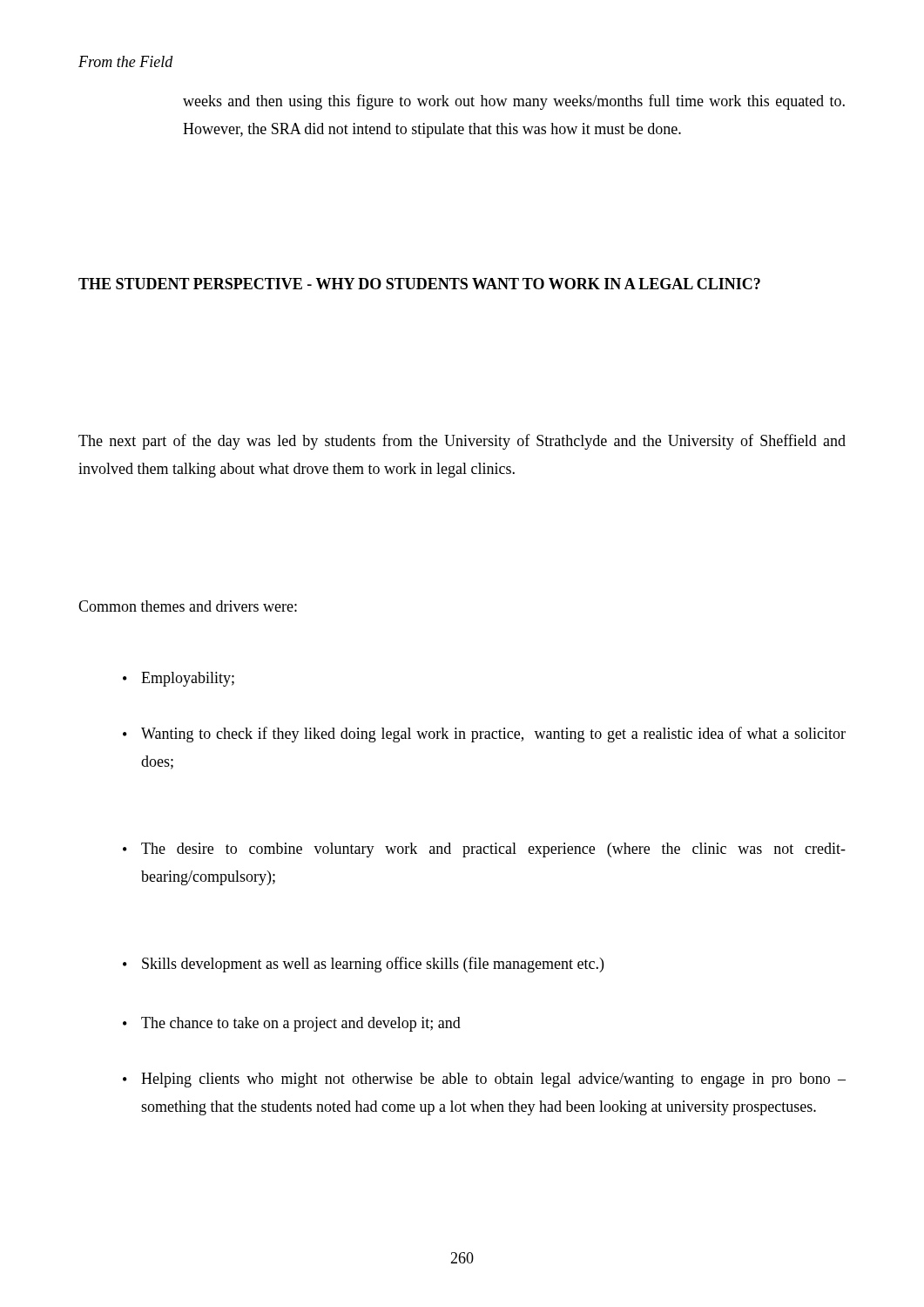The image size is (924, 1307).
Task: Locate the text block starting "weeks and then using this"
Action: [514, 115]
